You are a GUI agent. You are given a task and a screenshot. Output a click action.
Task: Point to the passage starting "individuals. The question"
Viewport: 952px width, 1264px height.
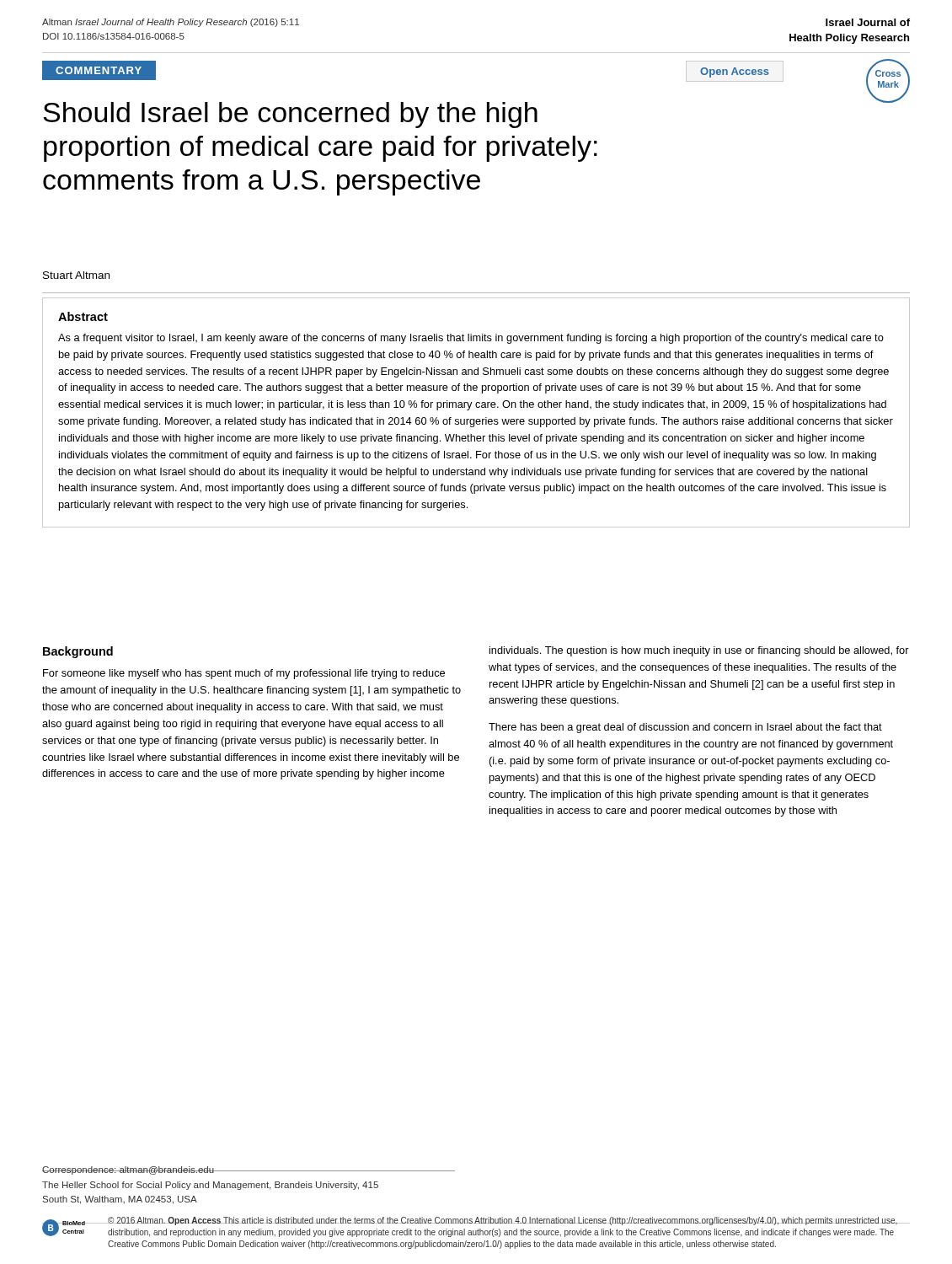699,731
